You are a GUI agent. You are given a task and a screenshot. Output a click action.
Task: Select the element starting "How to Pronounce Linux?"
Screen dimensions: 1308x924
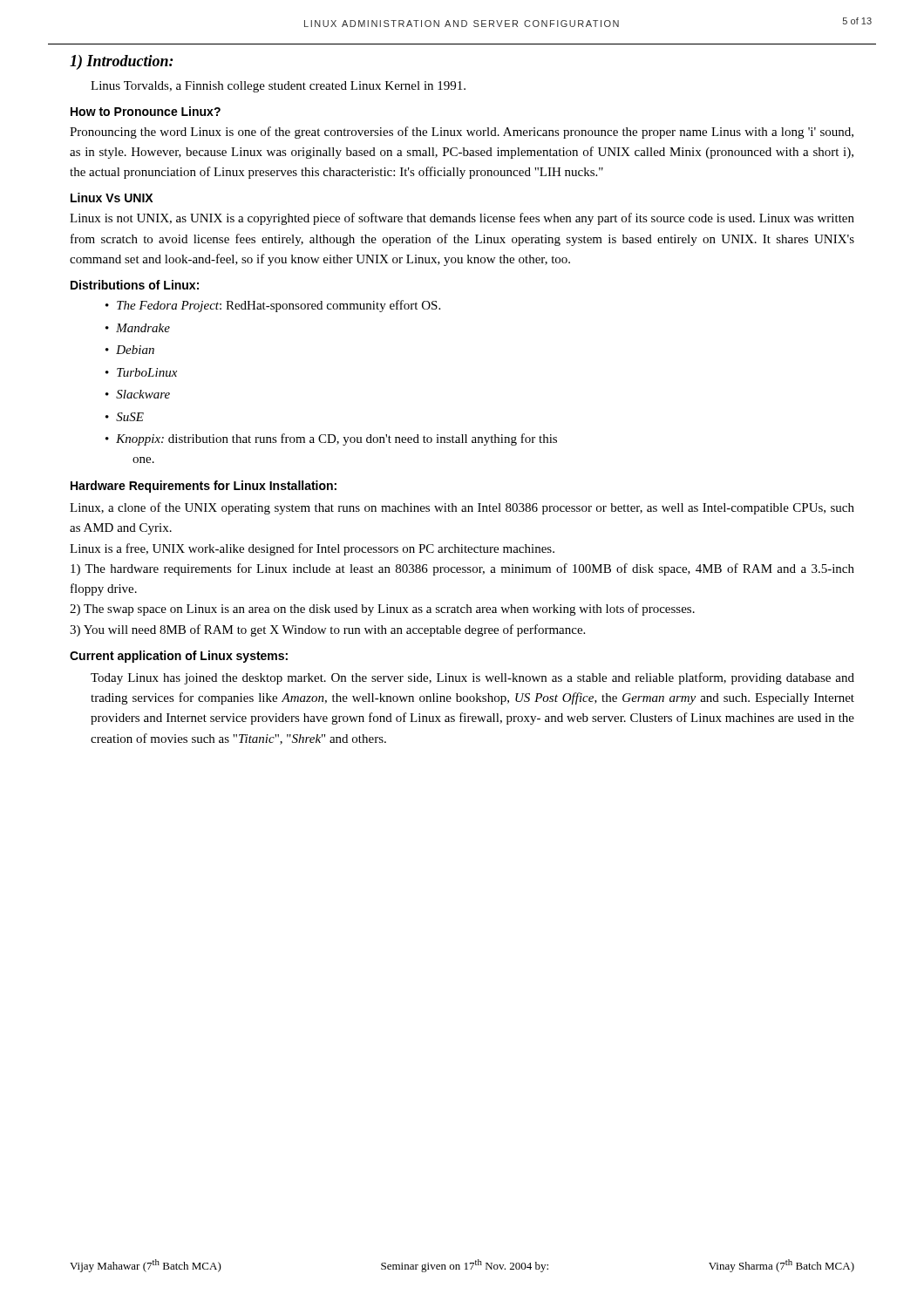145,111
